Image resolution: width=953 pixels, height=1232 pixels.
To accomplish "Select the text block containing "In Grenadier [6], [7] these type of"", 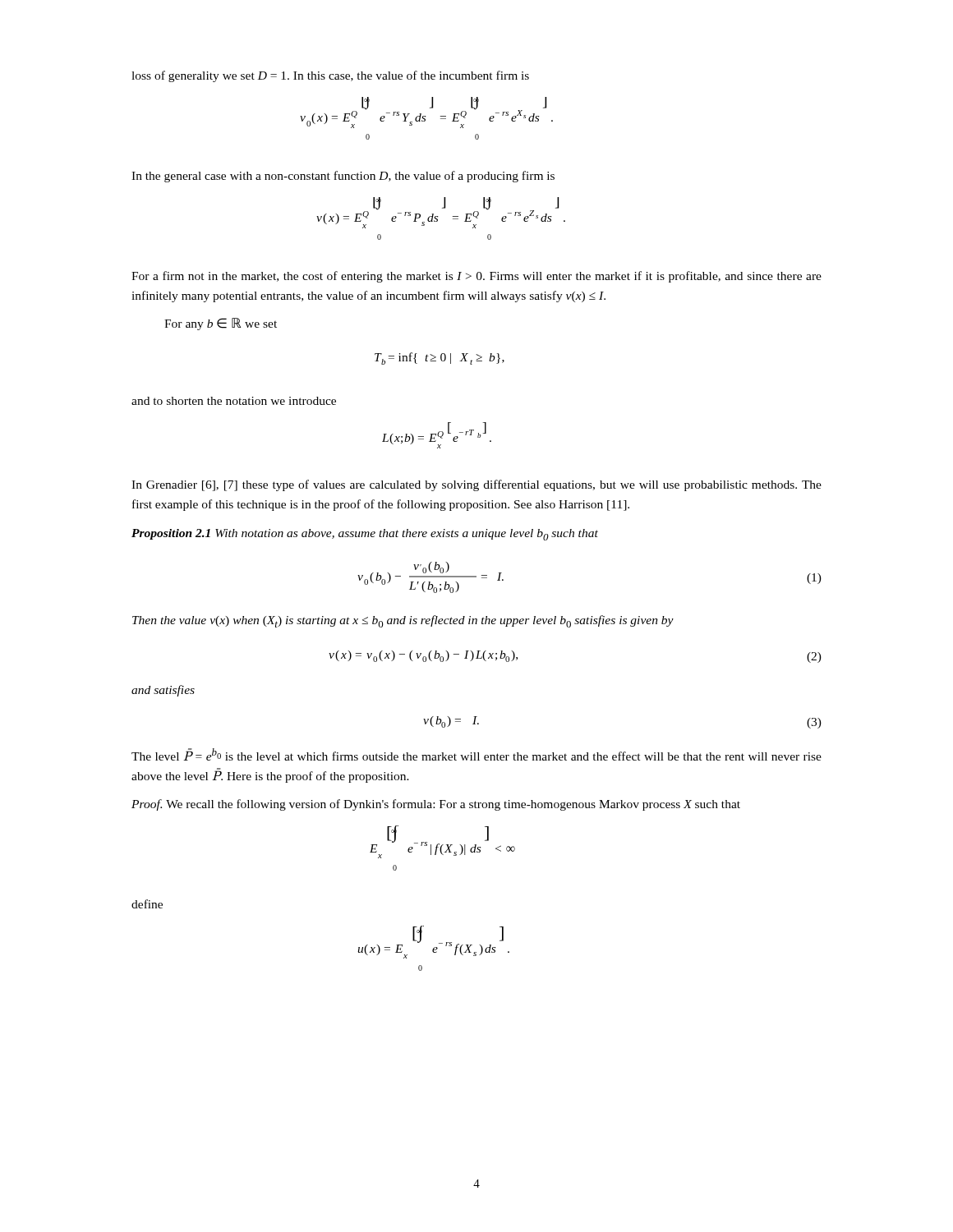I will point(476,495).
